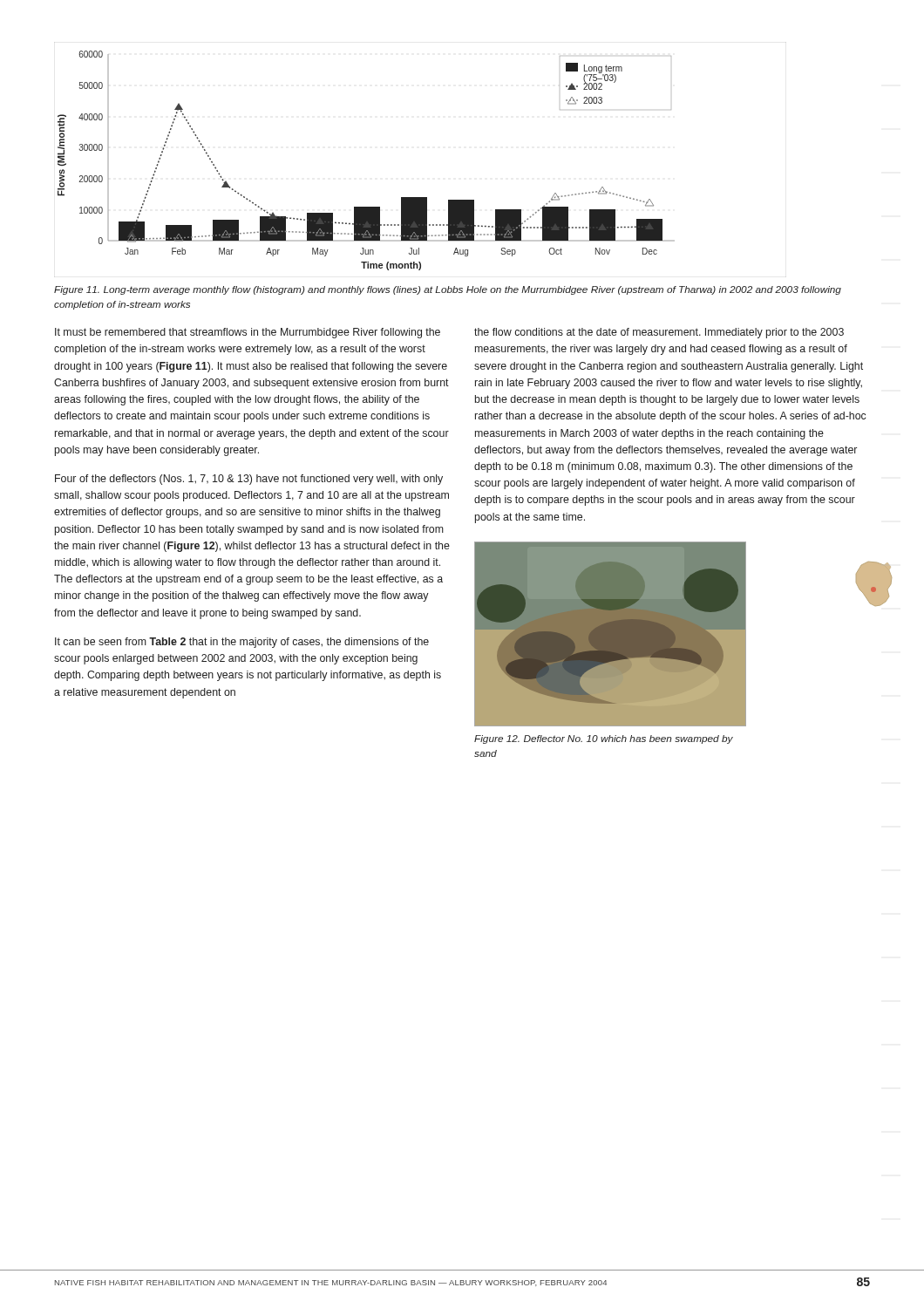
Task: Locate the caption that reads "Figure 12. Deflector"
Action: click(x=603, y=746)
